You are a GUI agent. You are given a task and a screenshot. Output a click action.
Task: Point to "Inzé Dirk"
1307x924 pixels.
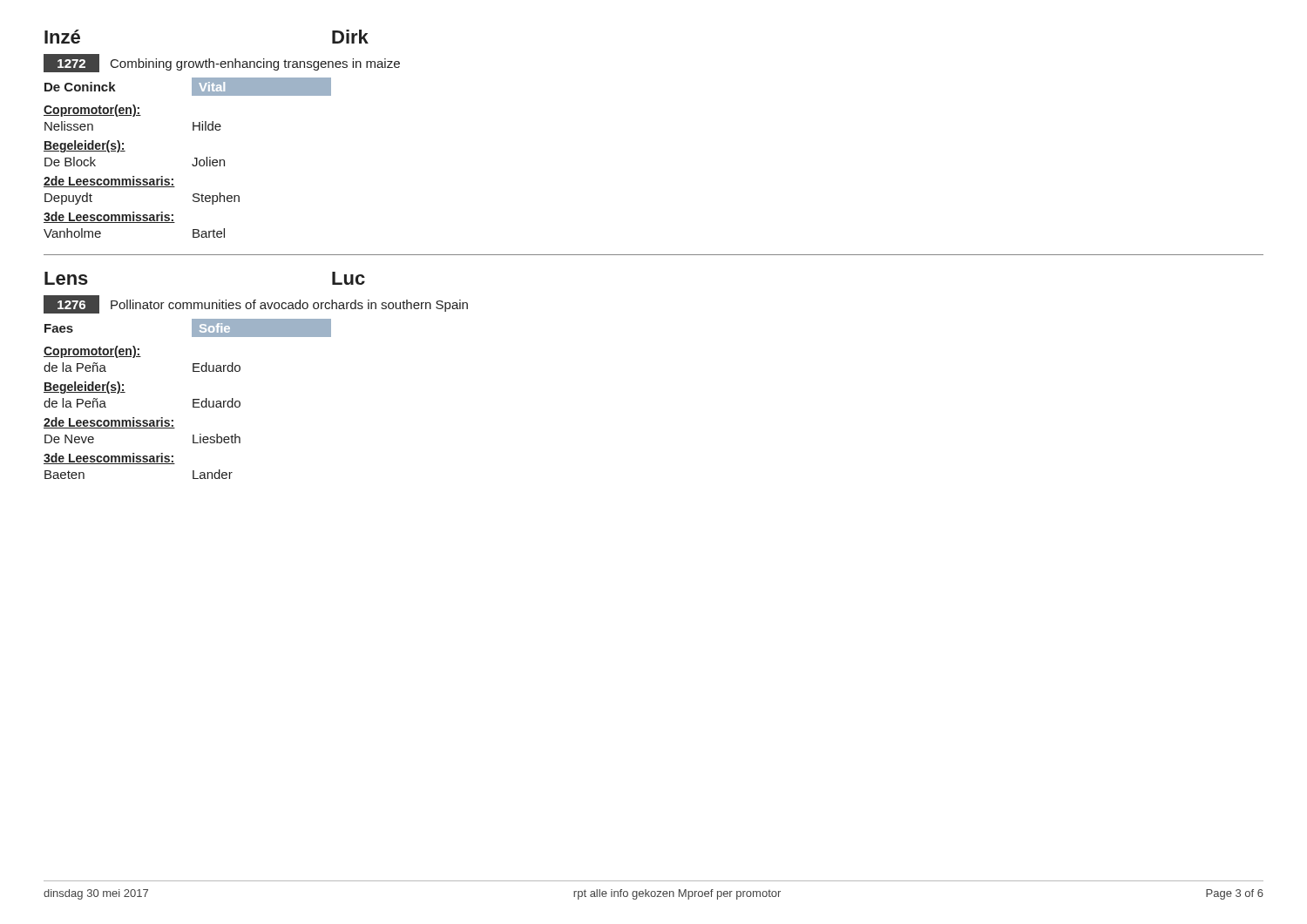click(x=66, y=36)
